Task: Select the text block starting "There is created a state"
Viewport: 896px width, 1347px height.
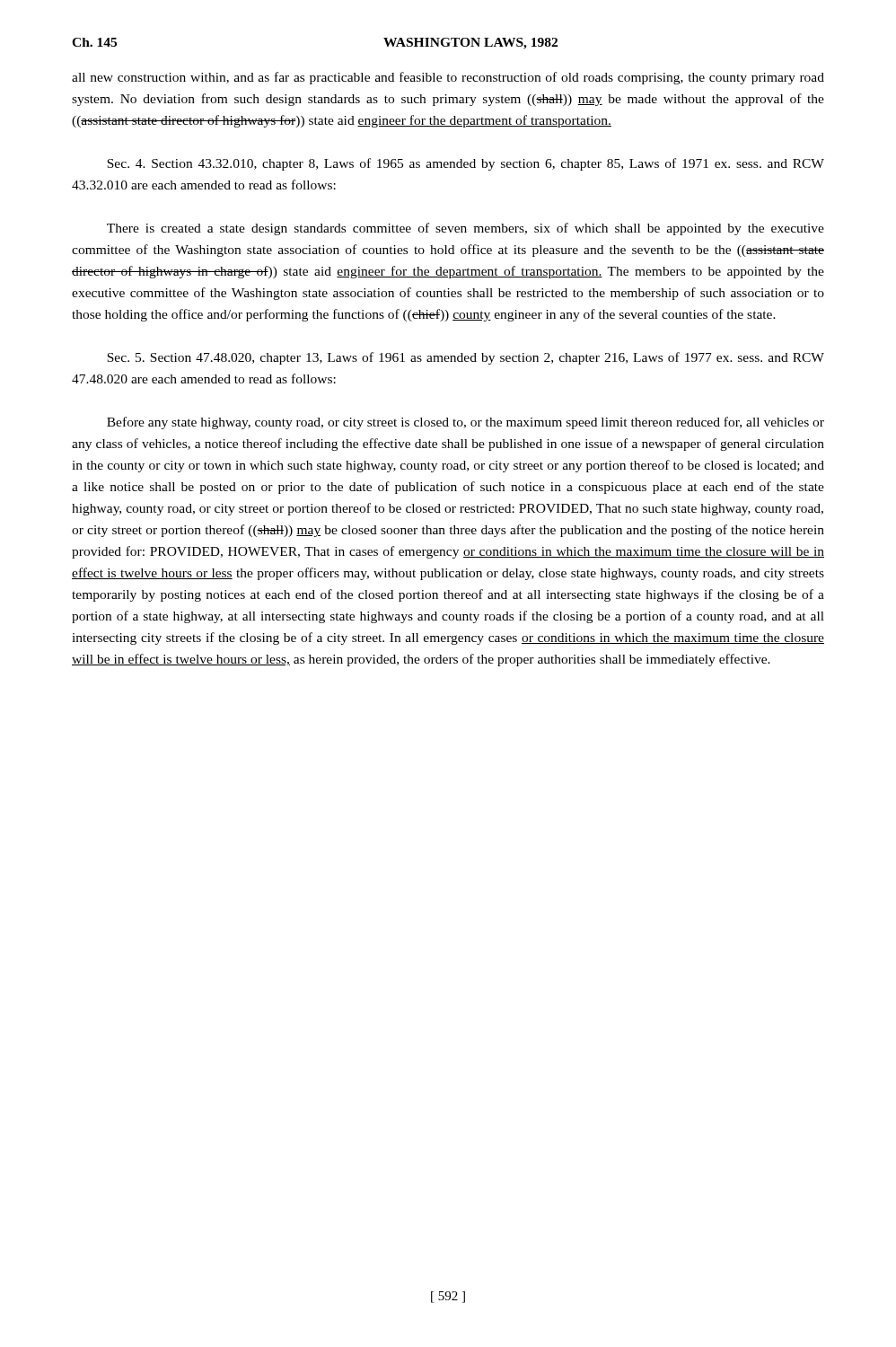Action: click(448, 271)
